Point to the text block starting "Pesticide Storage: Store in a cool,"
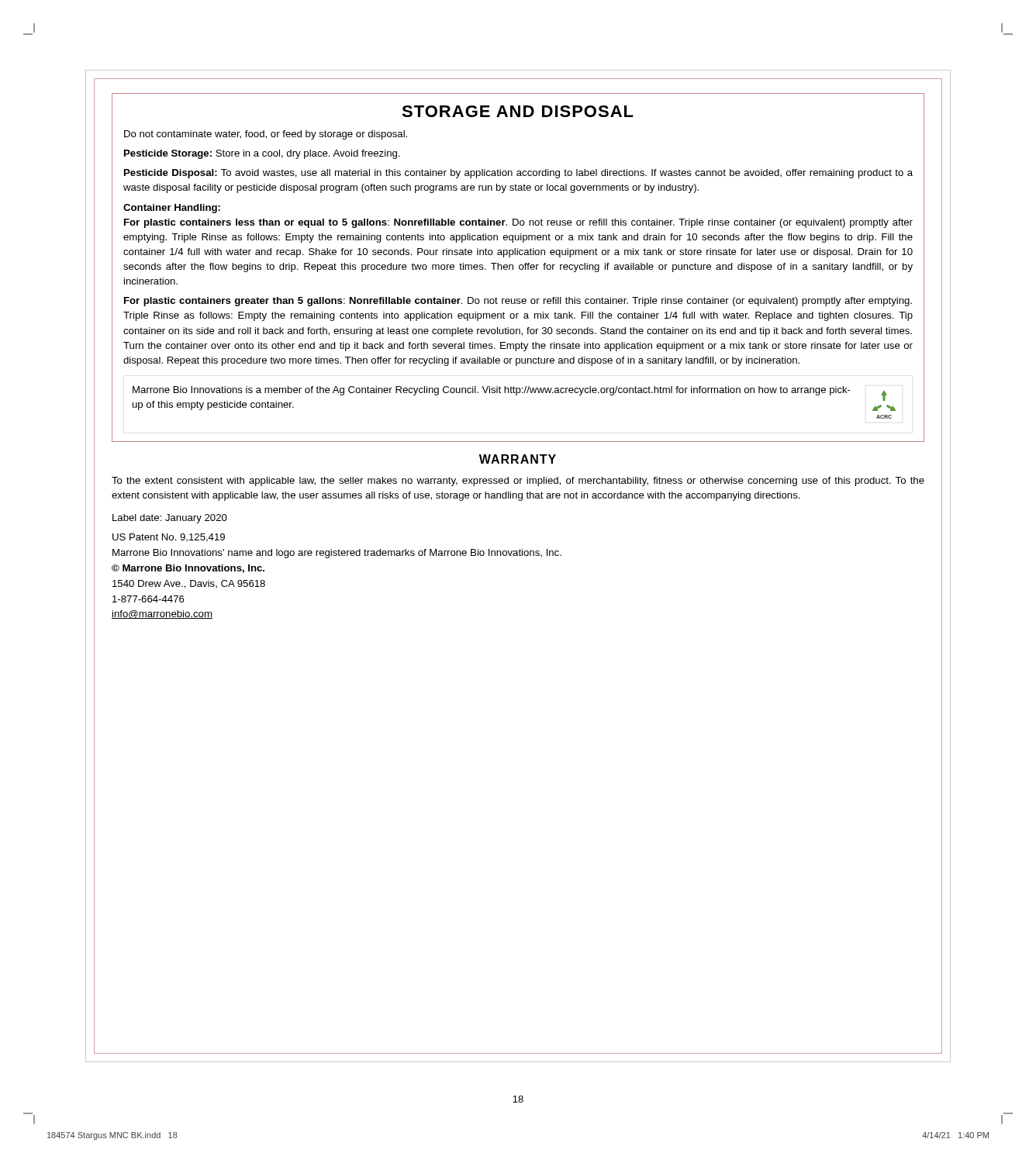 (x=262, y=153)
